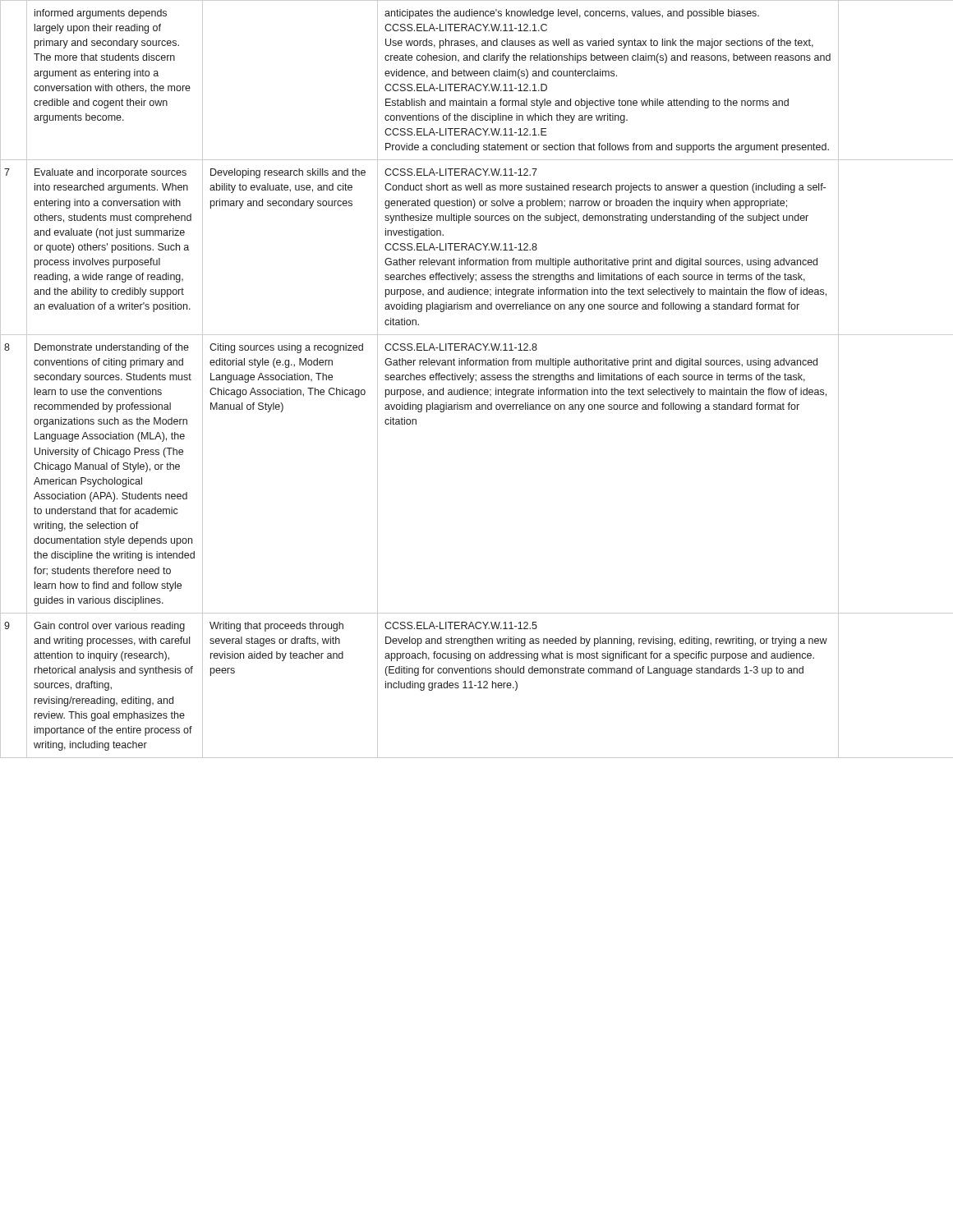
Task: Find a table
Action: click(x=476, y=616)
